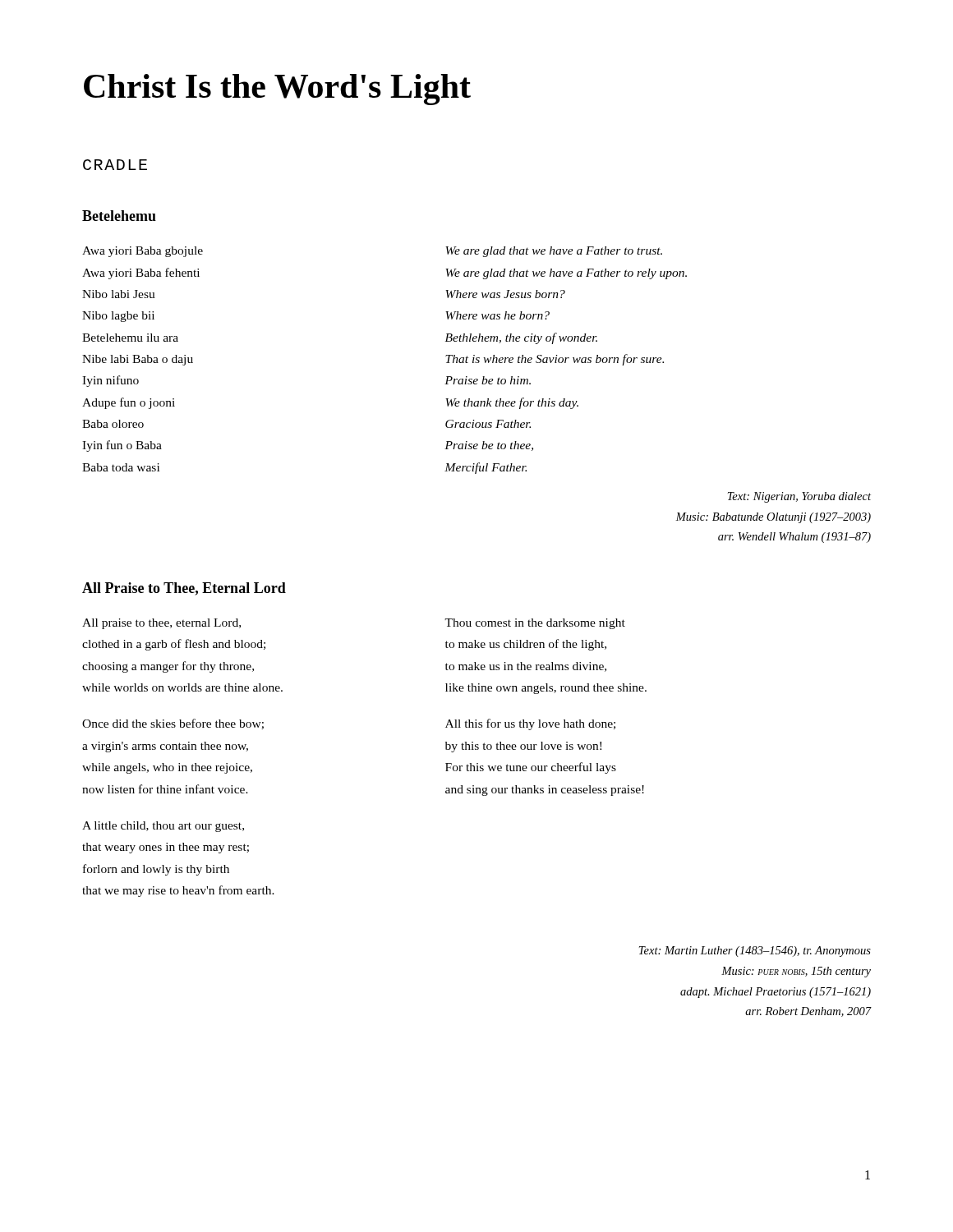The image size is (953, 1232).
Task: Click the passage that begins "Thou comest in the darksome night to make"
Action: pos(535,624)
